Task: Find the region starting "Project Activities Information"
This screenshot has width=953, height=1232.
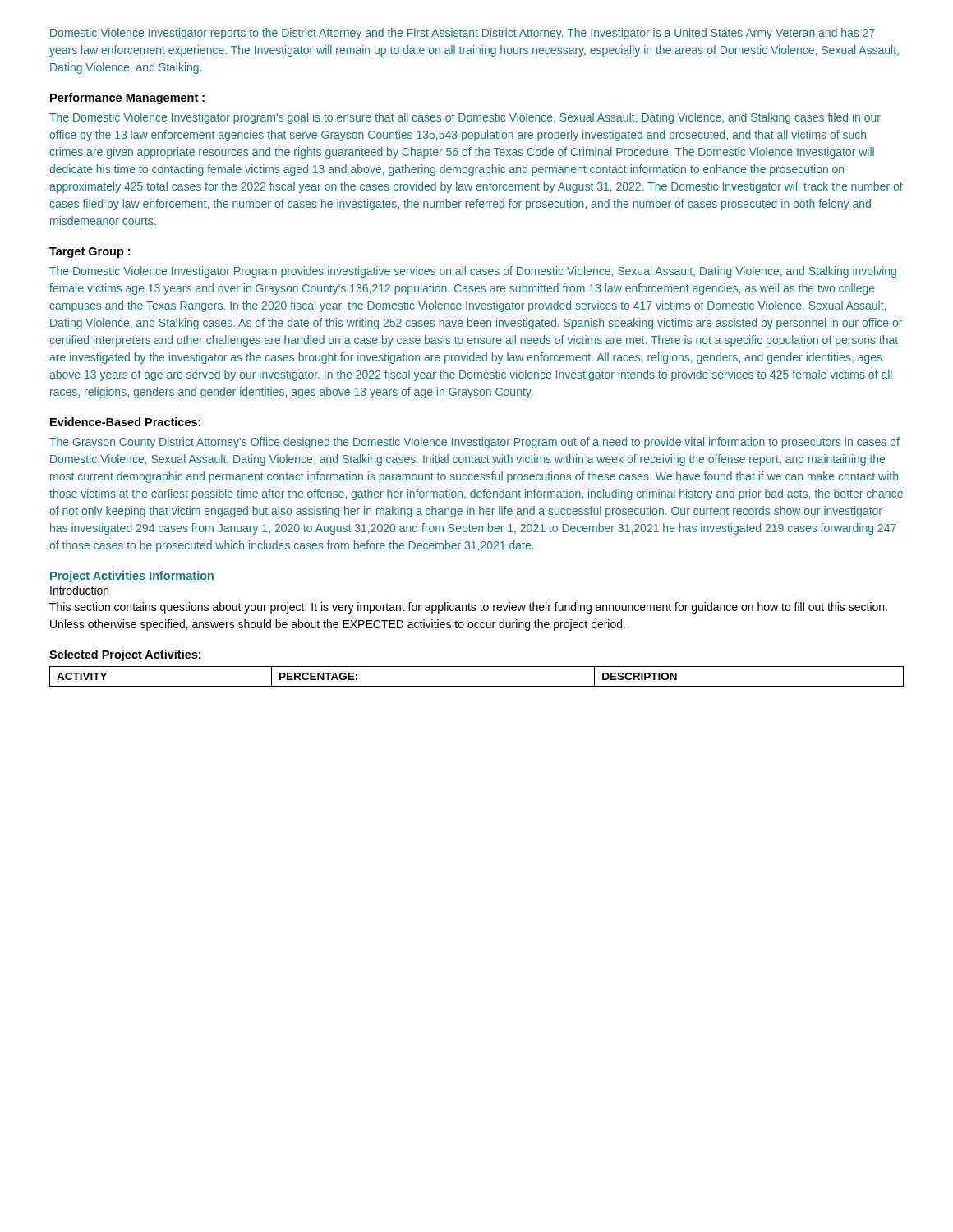Action: (x=132, y=577)
